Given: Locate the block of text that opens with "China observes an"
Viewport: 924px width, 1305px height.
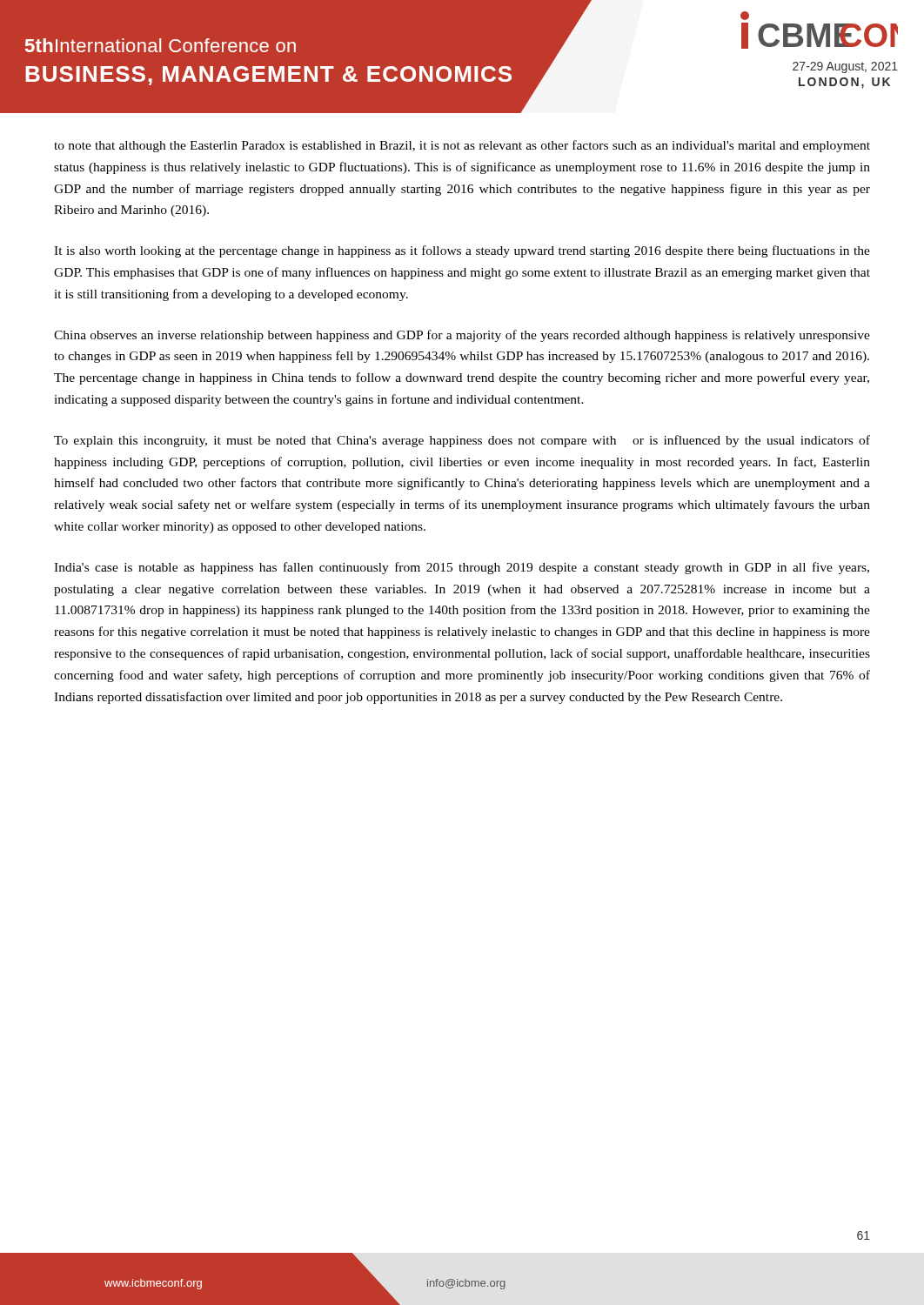Looking at the screenshot, I should (462, 367).
